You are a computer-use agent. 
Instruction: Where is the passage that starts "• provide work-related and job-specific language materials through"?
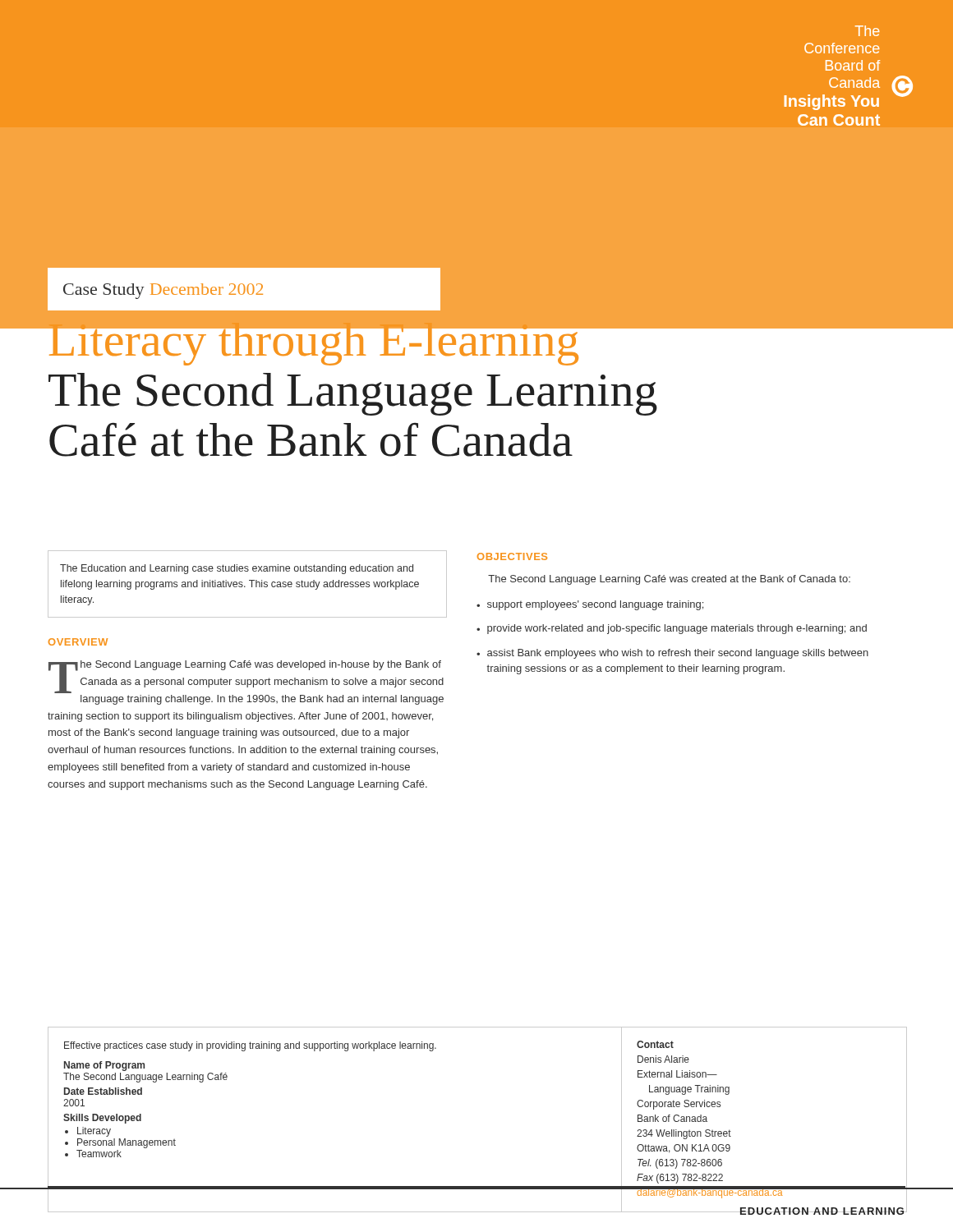(x=672, y=629)
